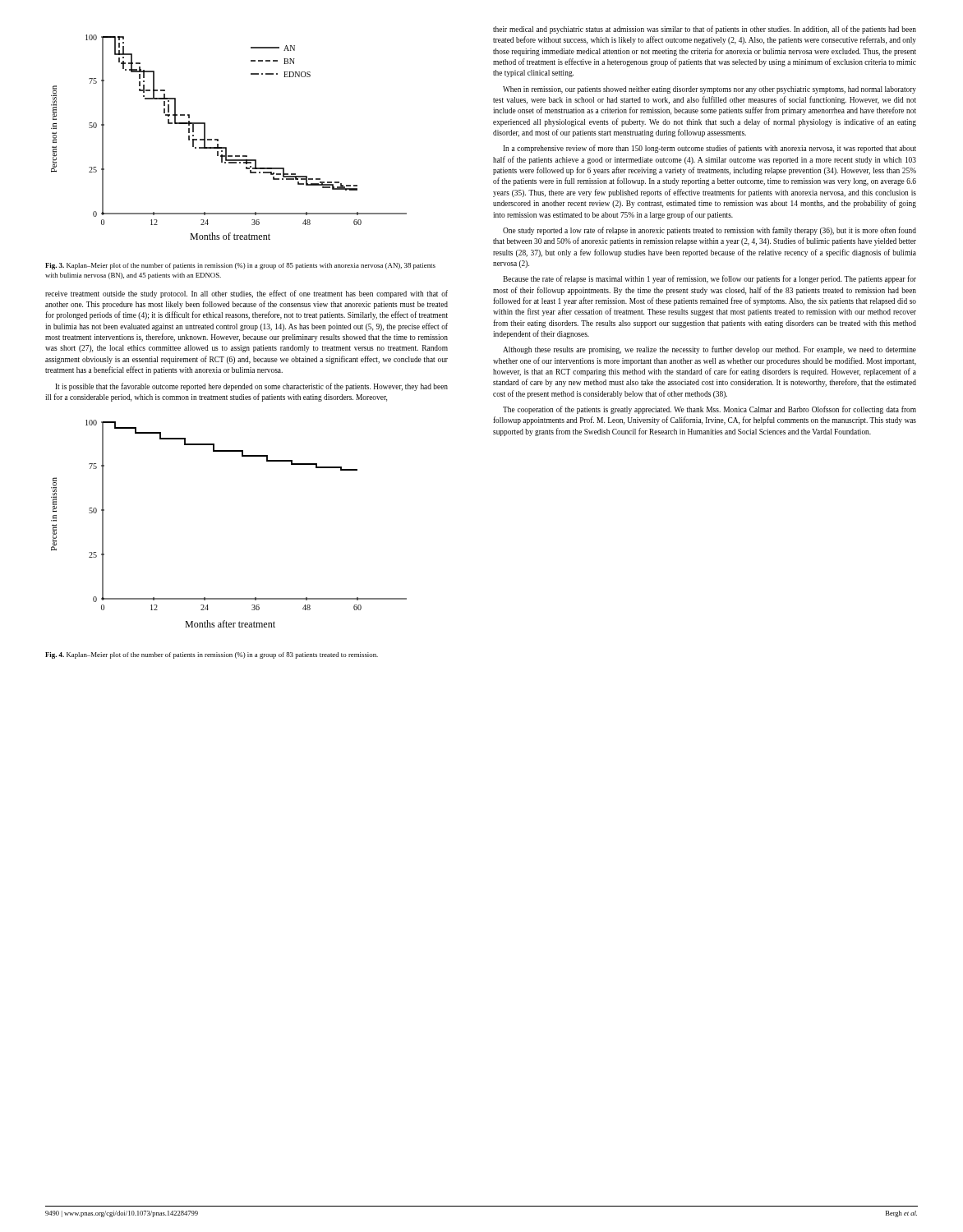
Task: Locate the caption that opens with "Fig. 3. Kaplan–Meier plot"
Action: tap(240, 270)
